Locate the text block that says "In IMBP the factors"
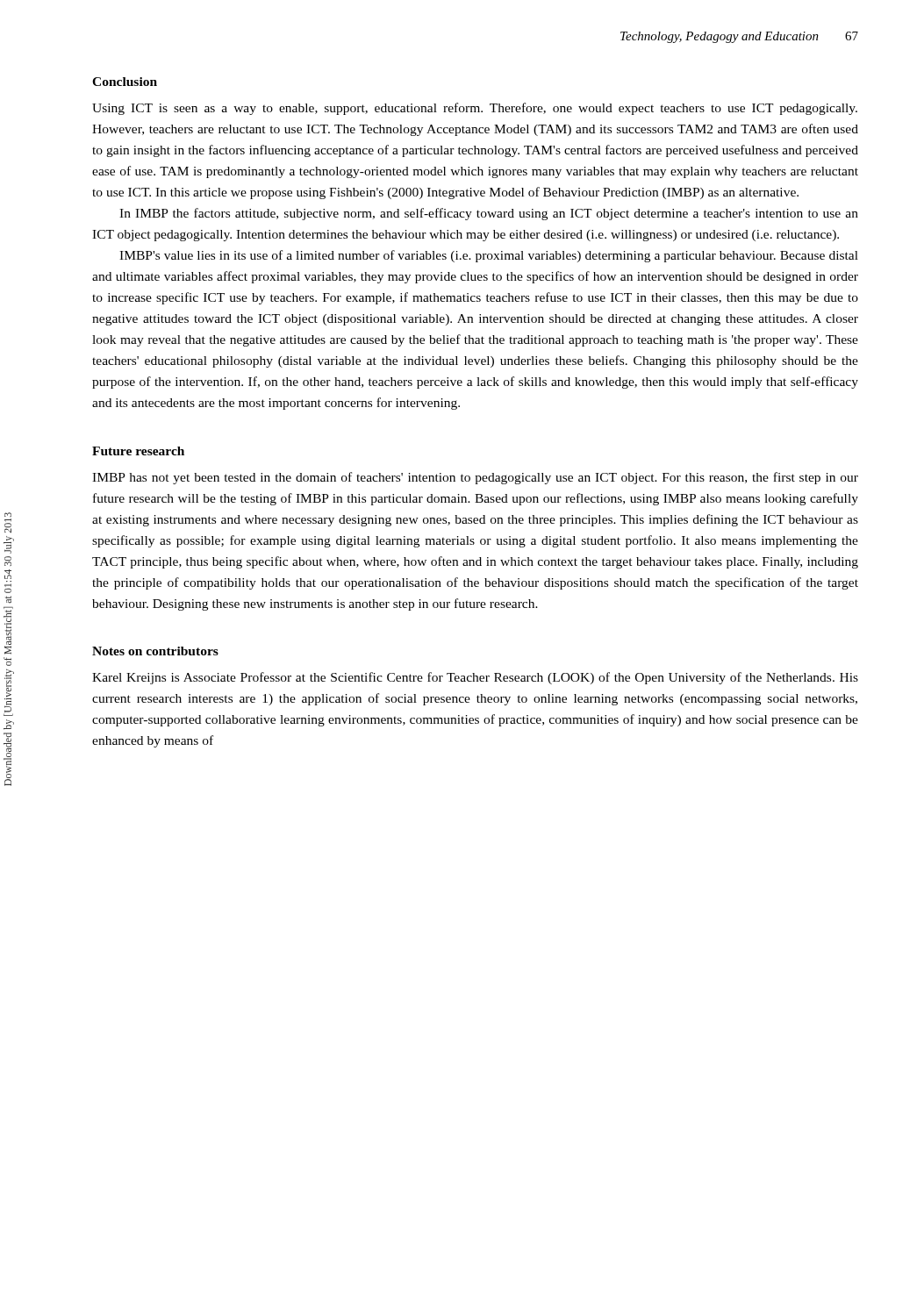This screenshot has height=1316, width=924. [x=475, y=224]
